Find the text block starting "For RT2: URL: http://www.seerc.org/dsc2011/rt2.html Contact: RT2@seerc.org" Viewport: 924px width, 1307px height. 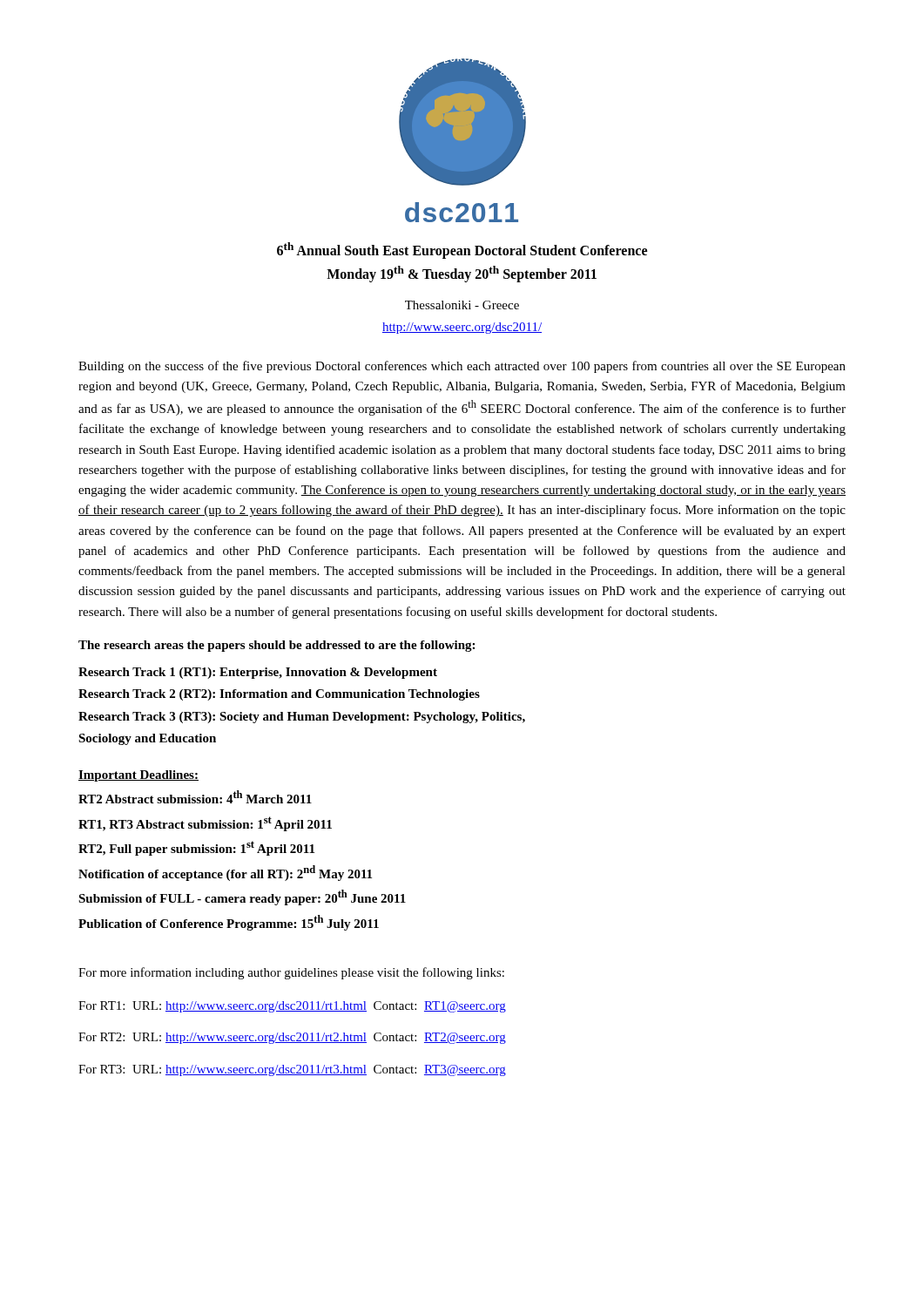coord(292,1037)
